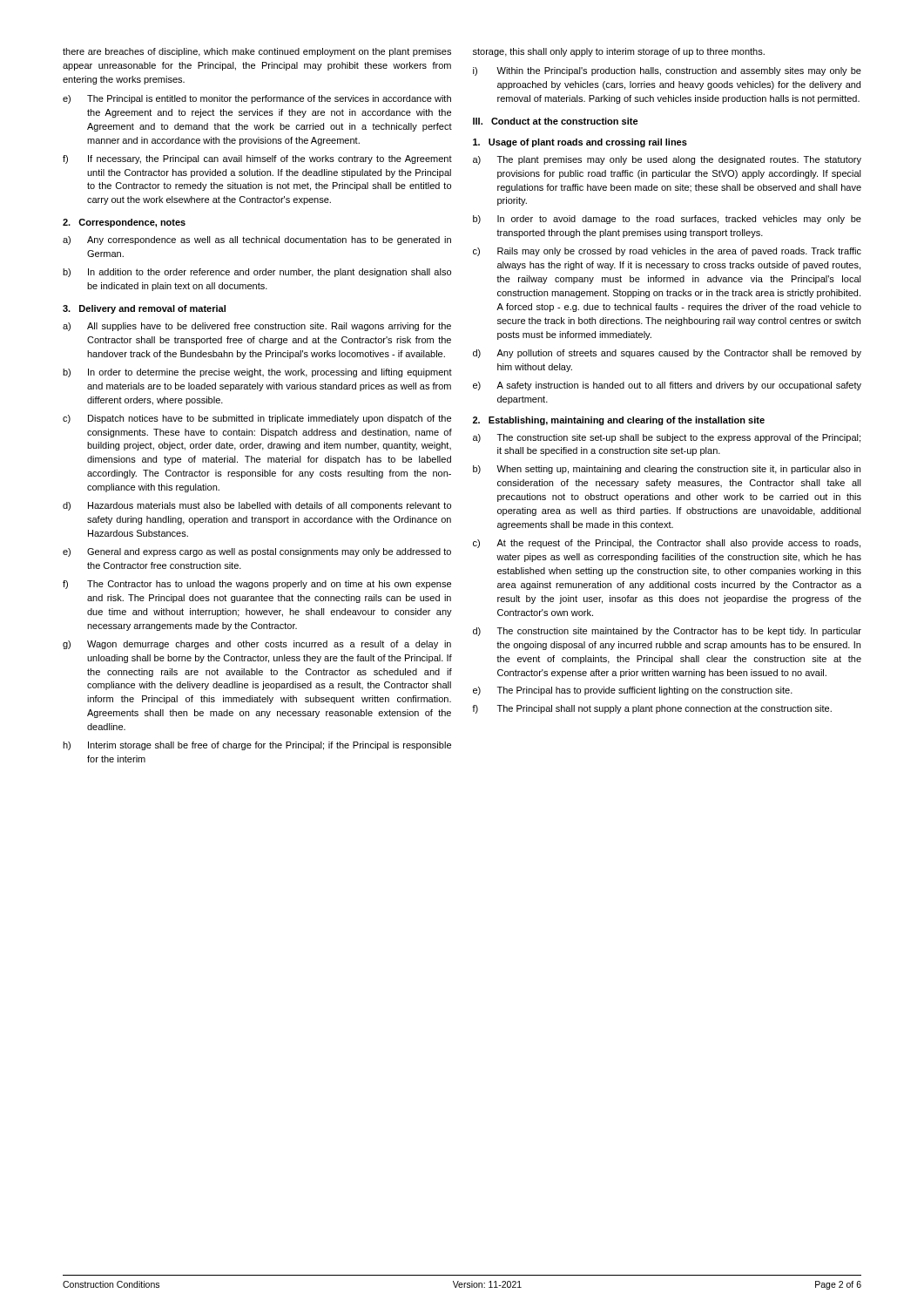
Task: Find the section header on this page that starts "3. Delivery and removal"
Action: click(x=144, y=308)
